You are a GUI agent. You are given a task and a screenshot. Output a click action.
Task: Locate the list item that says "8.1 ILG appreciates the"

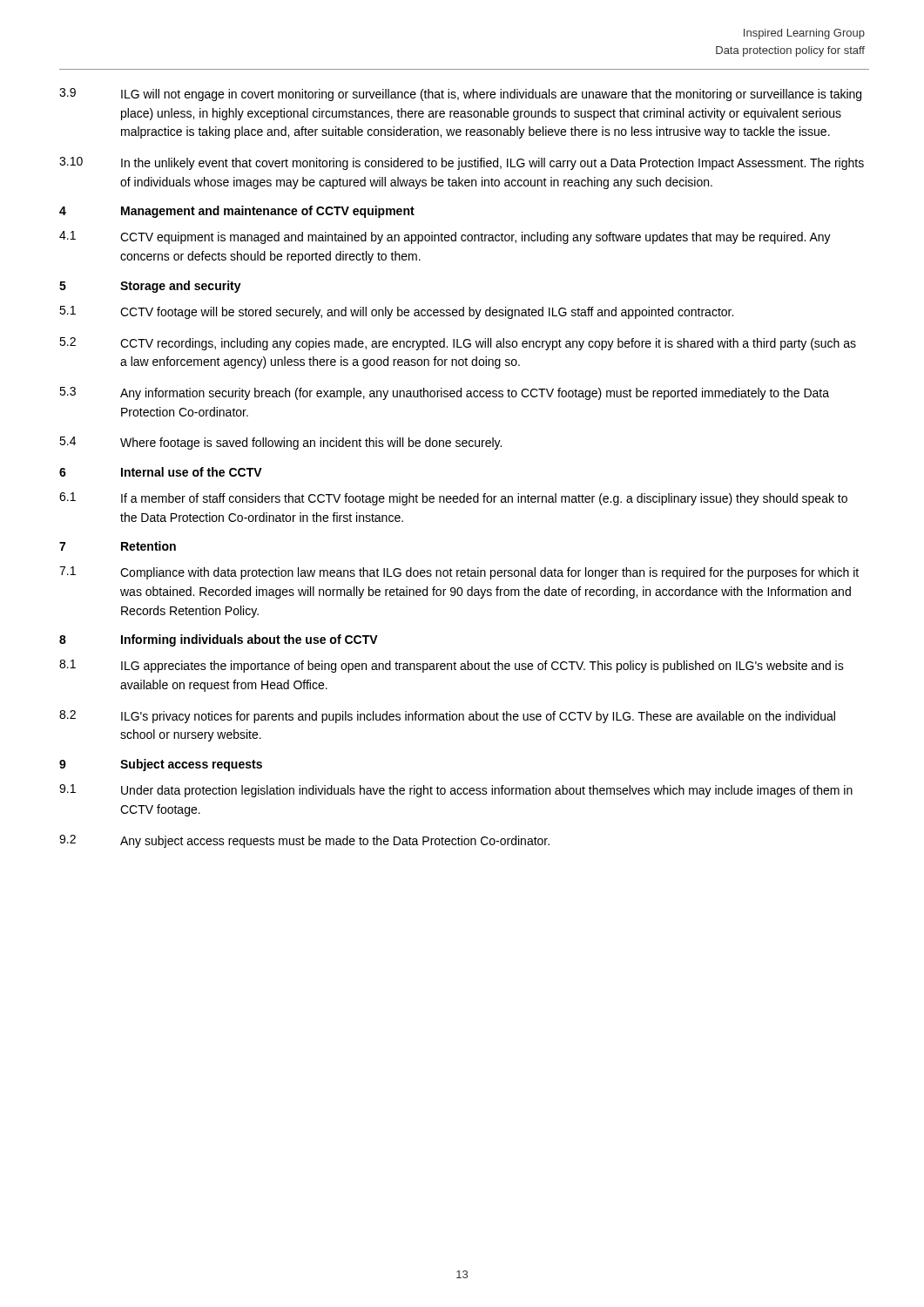point(462,676)
